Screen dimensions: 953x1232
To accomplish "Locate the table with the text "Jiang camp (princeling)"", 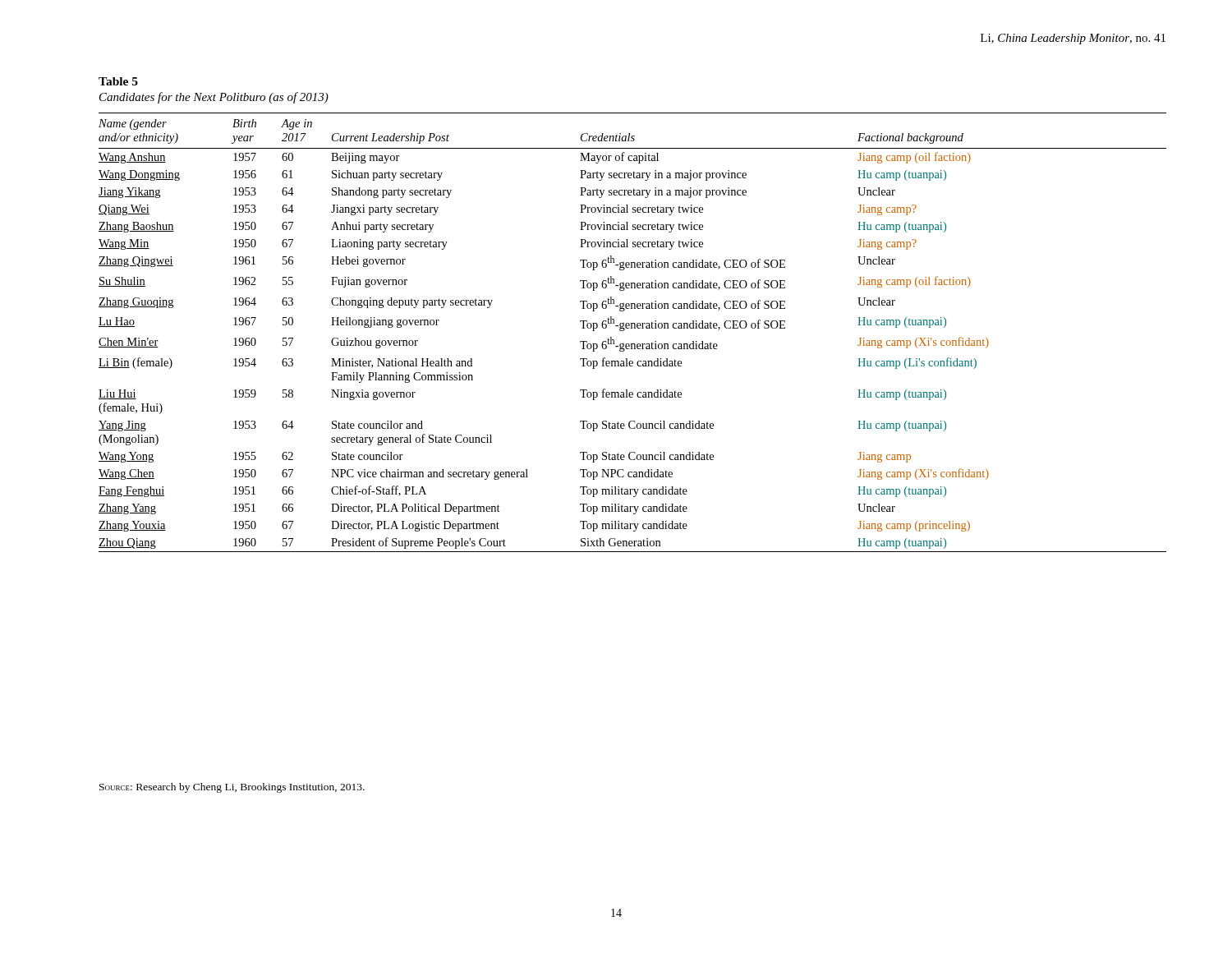I will tap(632, 332).
